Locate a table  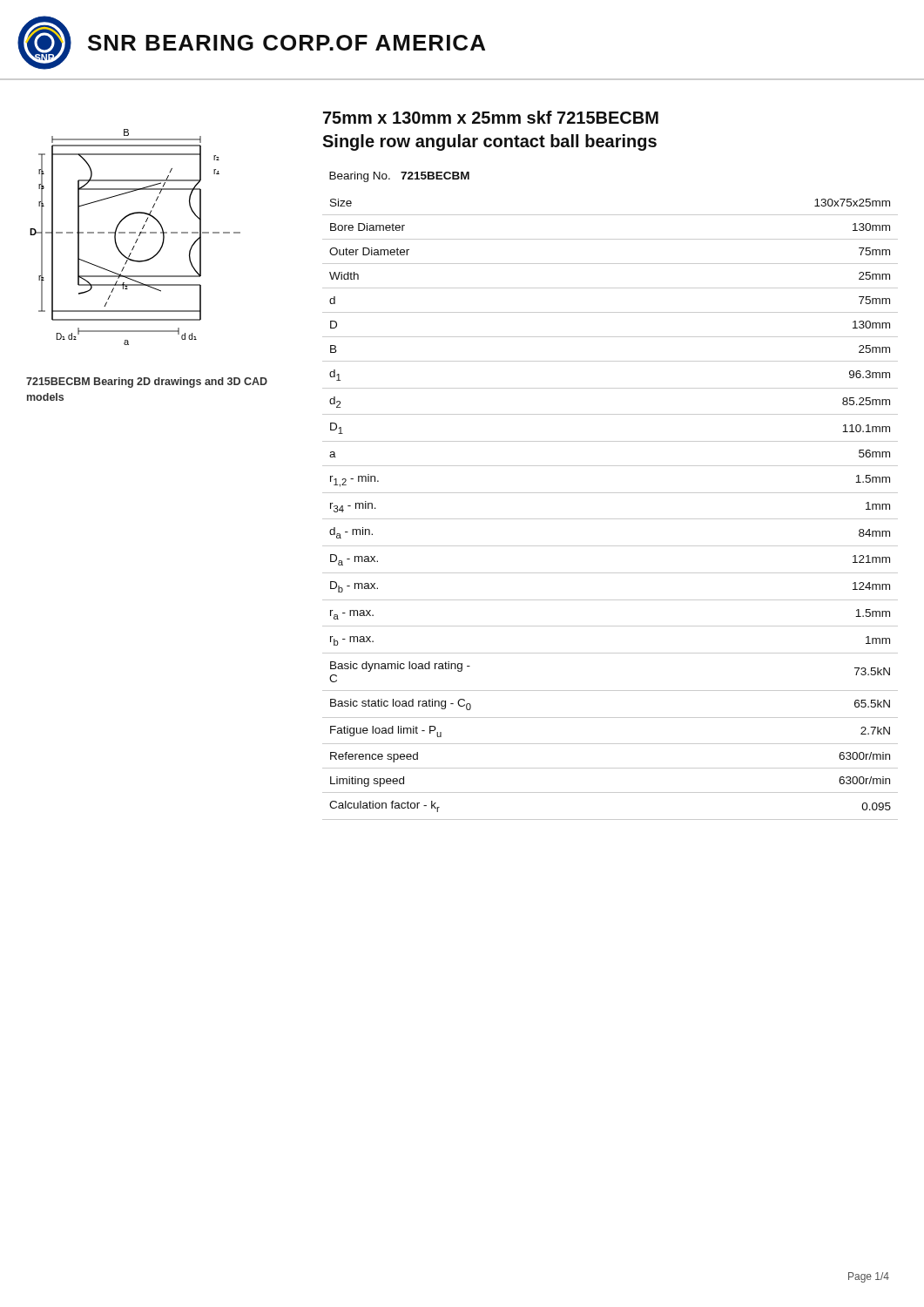coord(610,505)
